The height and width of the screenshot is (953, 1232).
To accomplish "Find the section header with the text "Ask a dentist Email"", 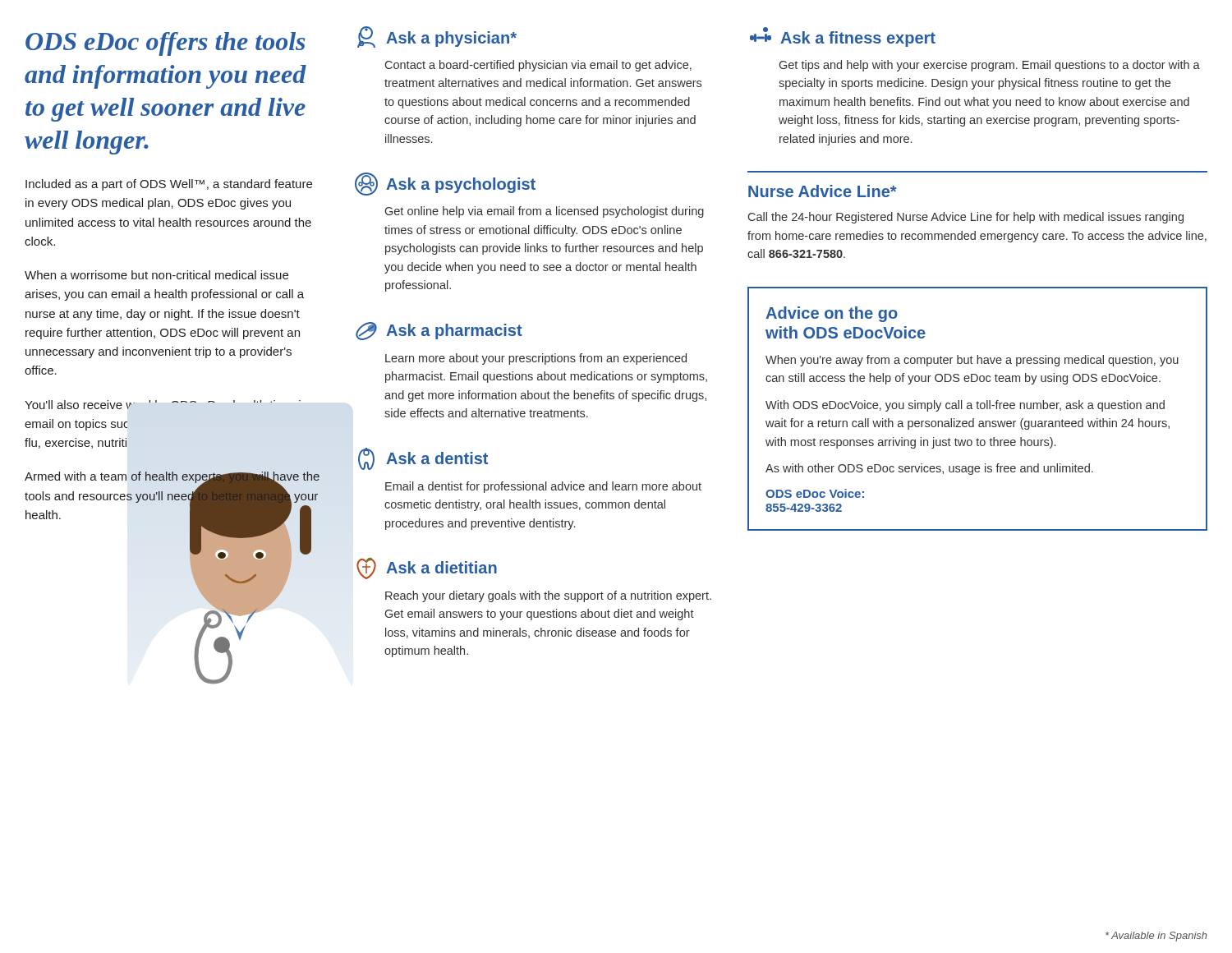I will click(534, 489).
